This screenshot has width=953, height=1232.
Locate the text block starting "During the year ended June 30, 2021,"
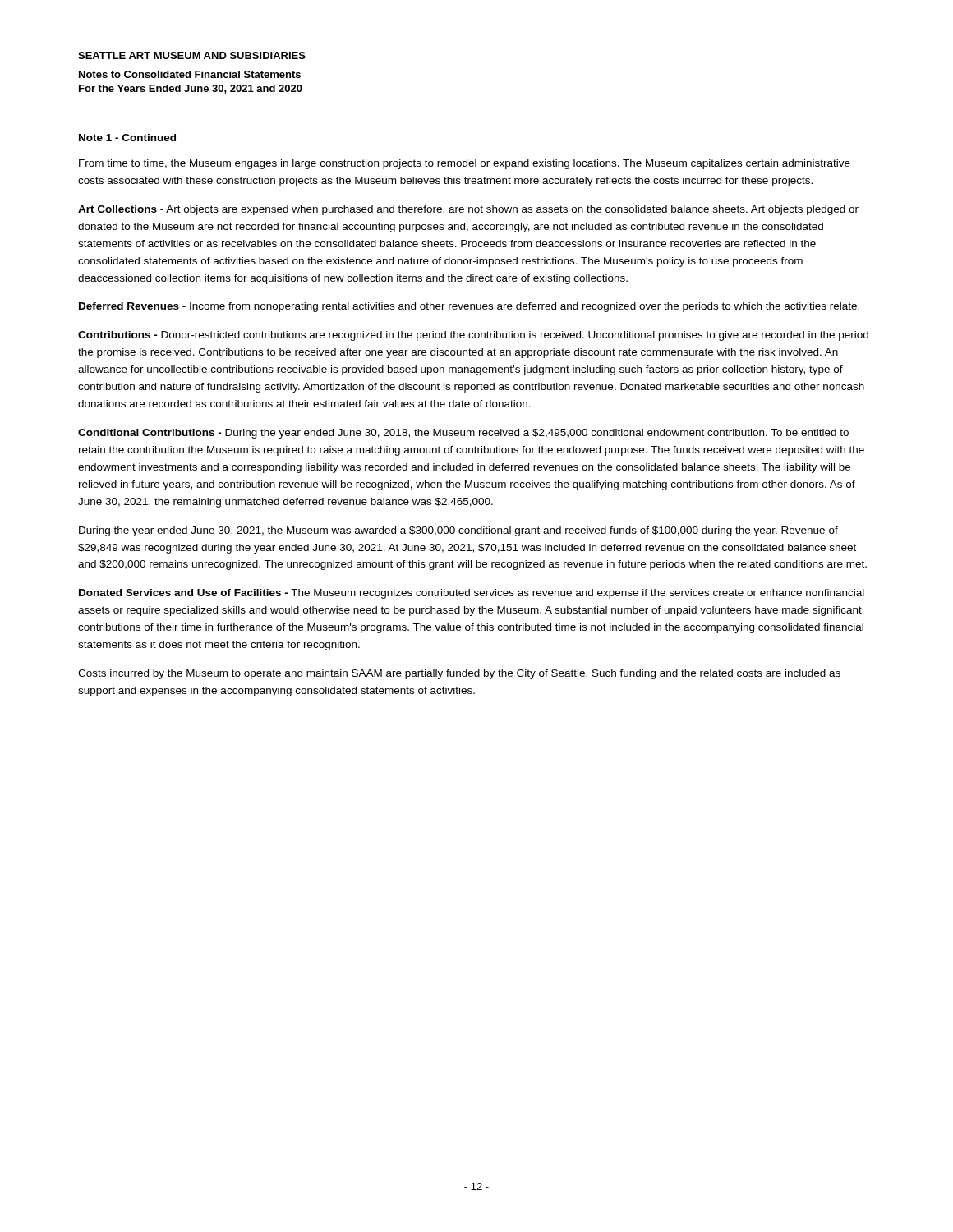[473, 547]
